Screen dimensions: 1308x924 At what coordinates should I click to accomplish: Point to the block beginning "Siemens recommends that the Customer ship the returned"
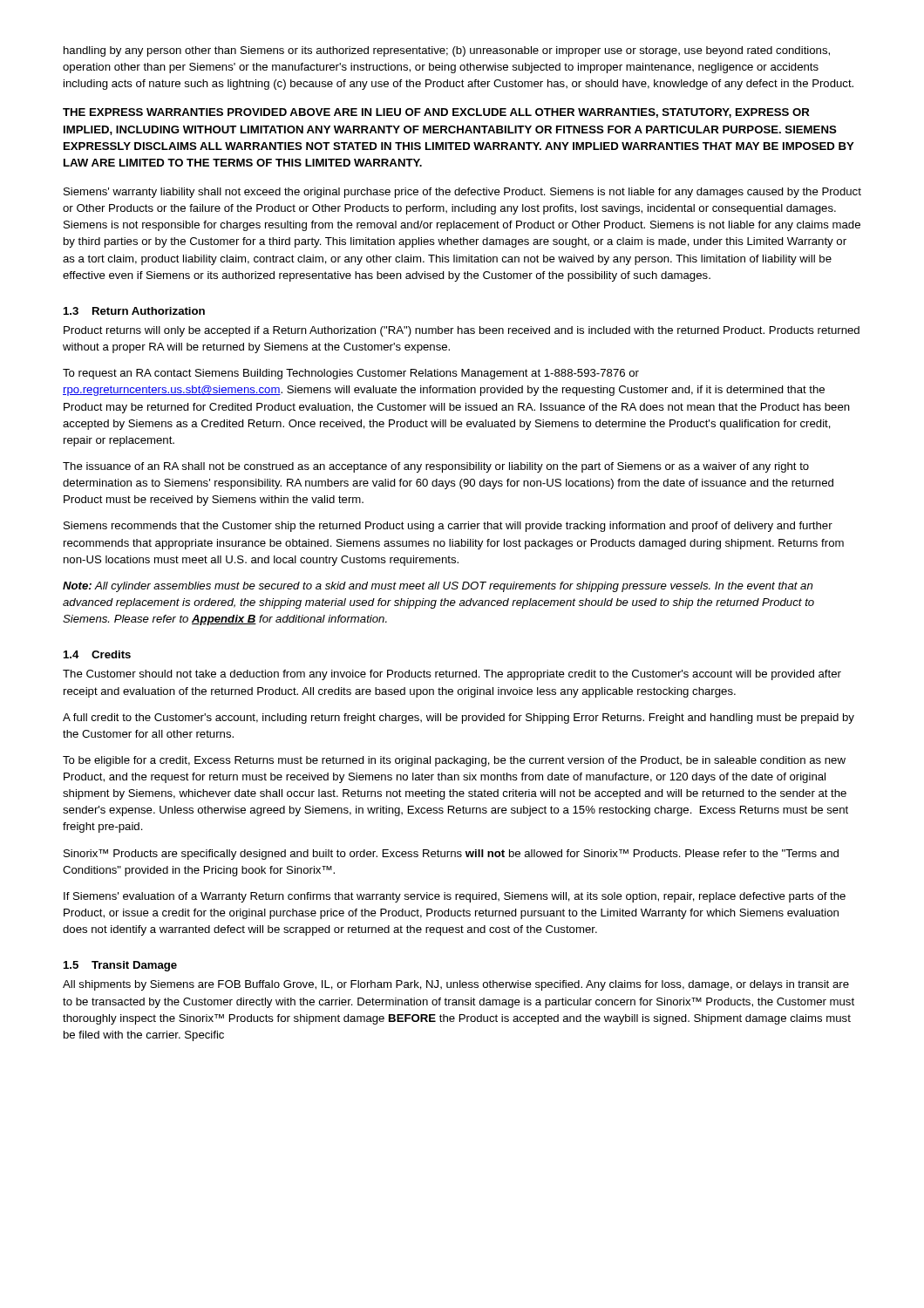453,542
